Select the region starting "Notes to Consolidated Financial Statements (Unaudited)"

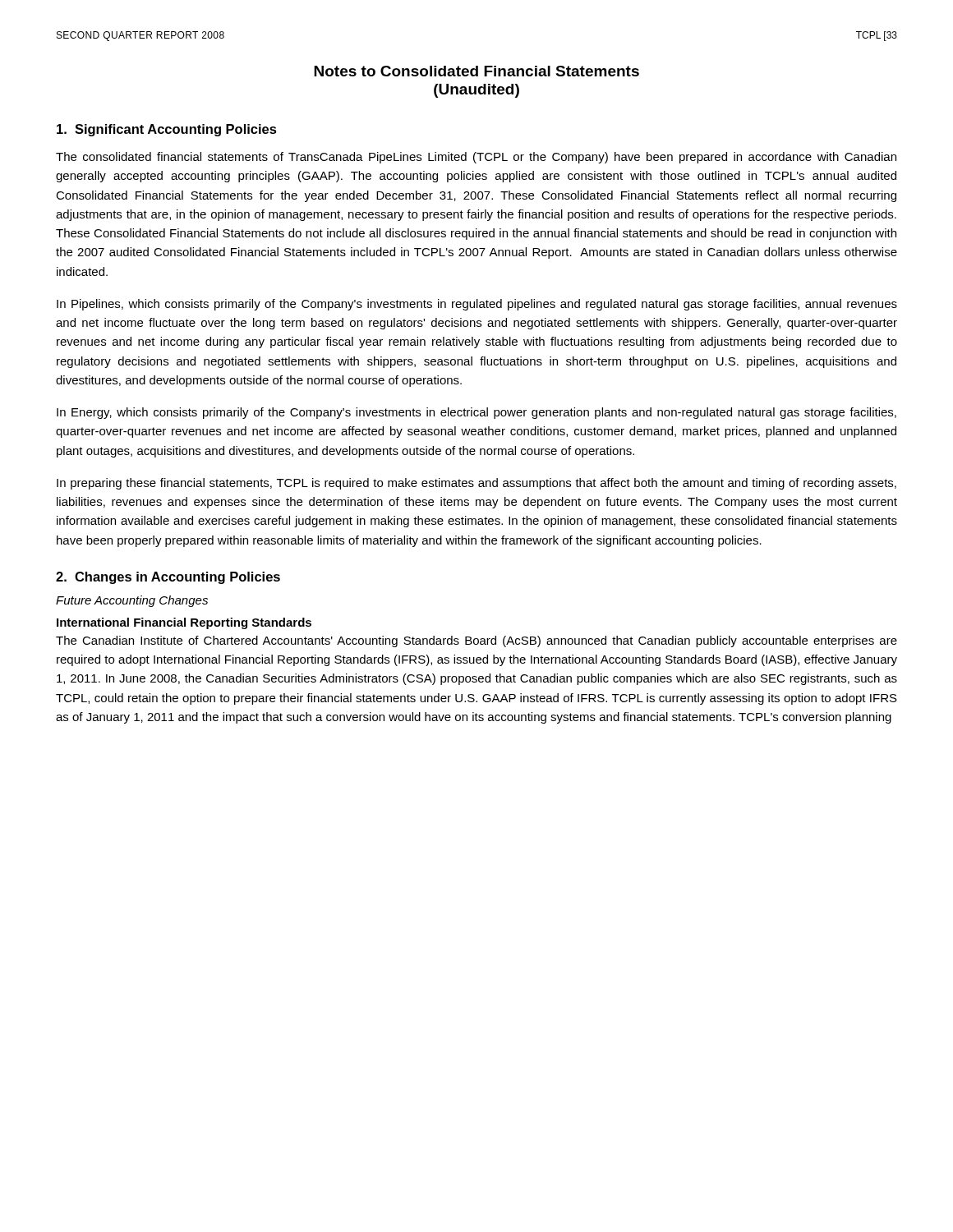476,81
